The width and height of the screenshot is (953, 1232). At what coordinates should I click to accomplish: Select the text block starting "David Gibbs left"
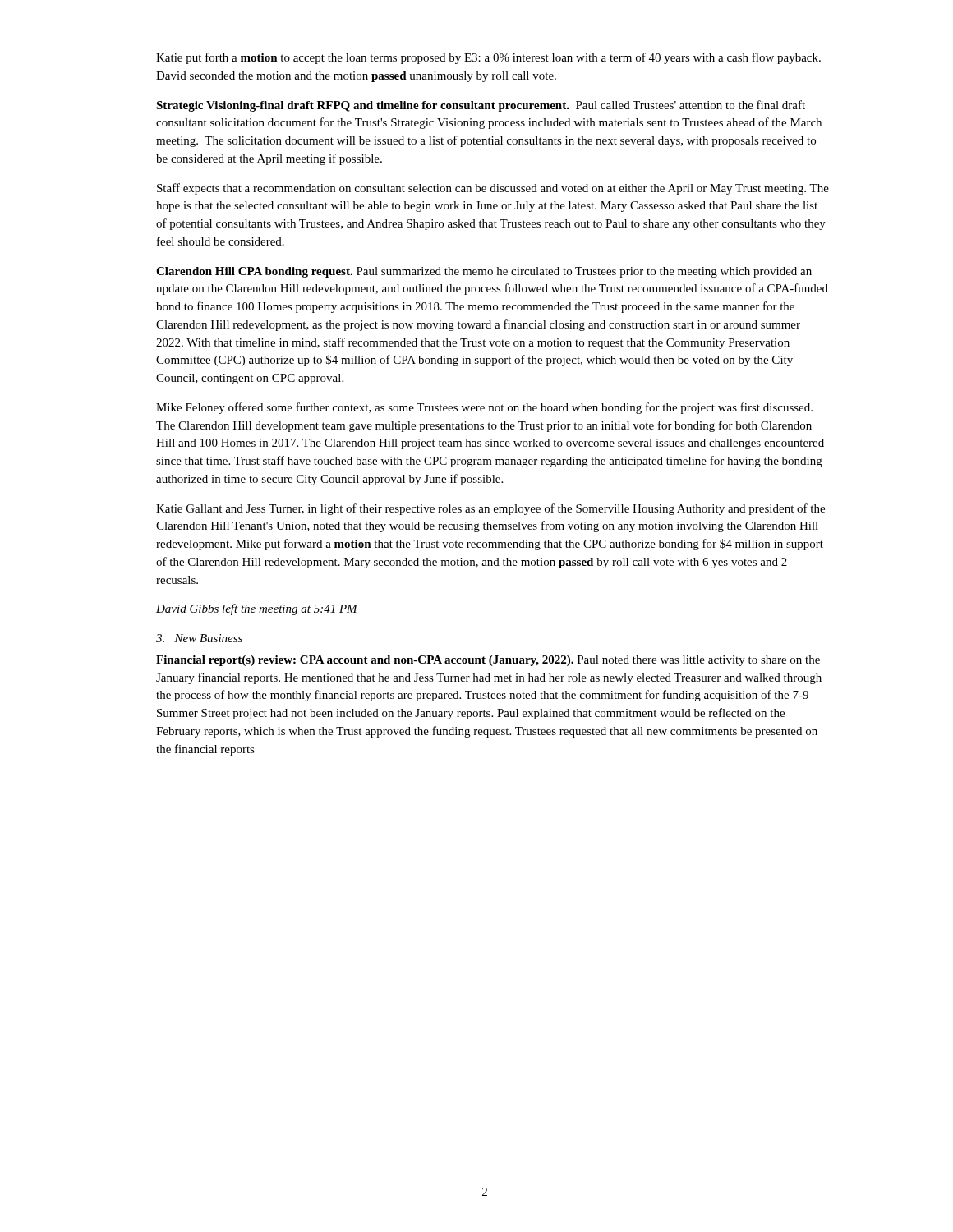tap(257, 609)
